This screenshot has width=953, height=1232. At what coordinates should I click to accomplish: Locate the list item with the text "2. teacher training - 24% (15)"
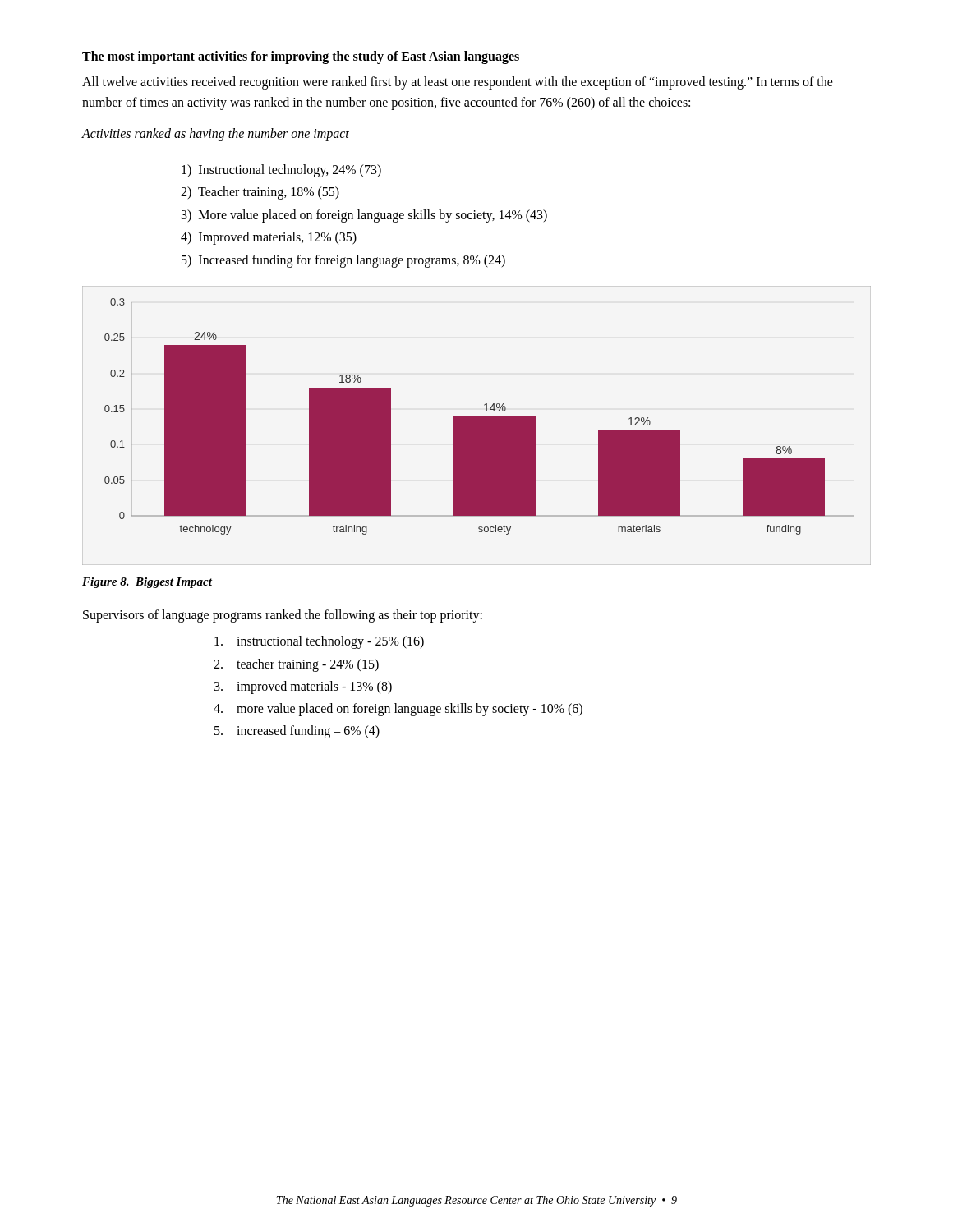[x=296, y=664]
